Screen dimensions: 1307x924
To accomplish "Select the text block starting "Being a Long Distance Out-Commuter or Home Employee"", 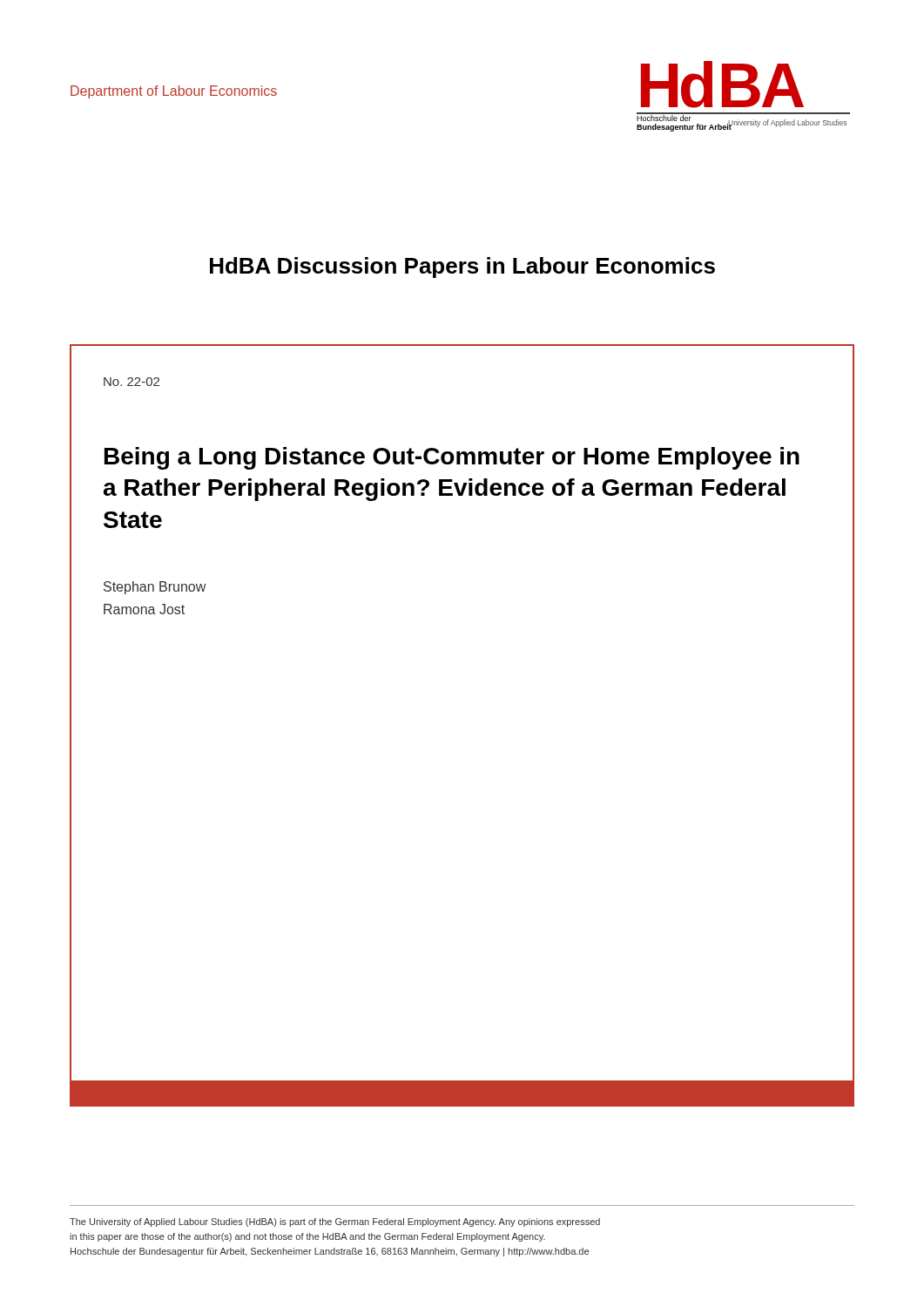I will (x=452, y=488).
